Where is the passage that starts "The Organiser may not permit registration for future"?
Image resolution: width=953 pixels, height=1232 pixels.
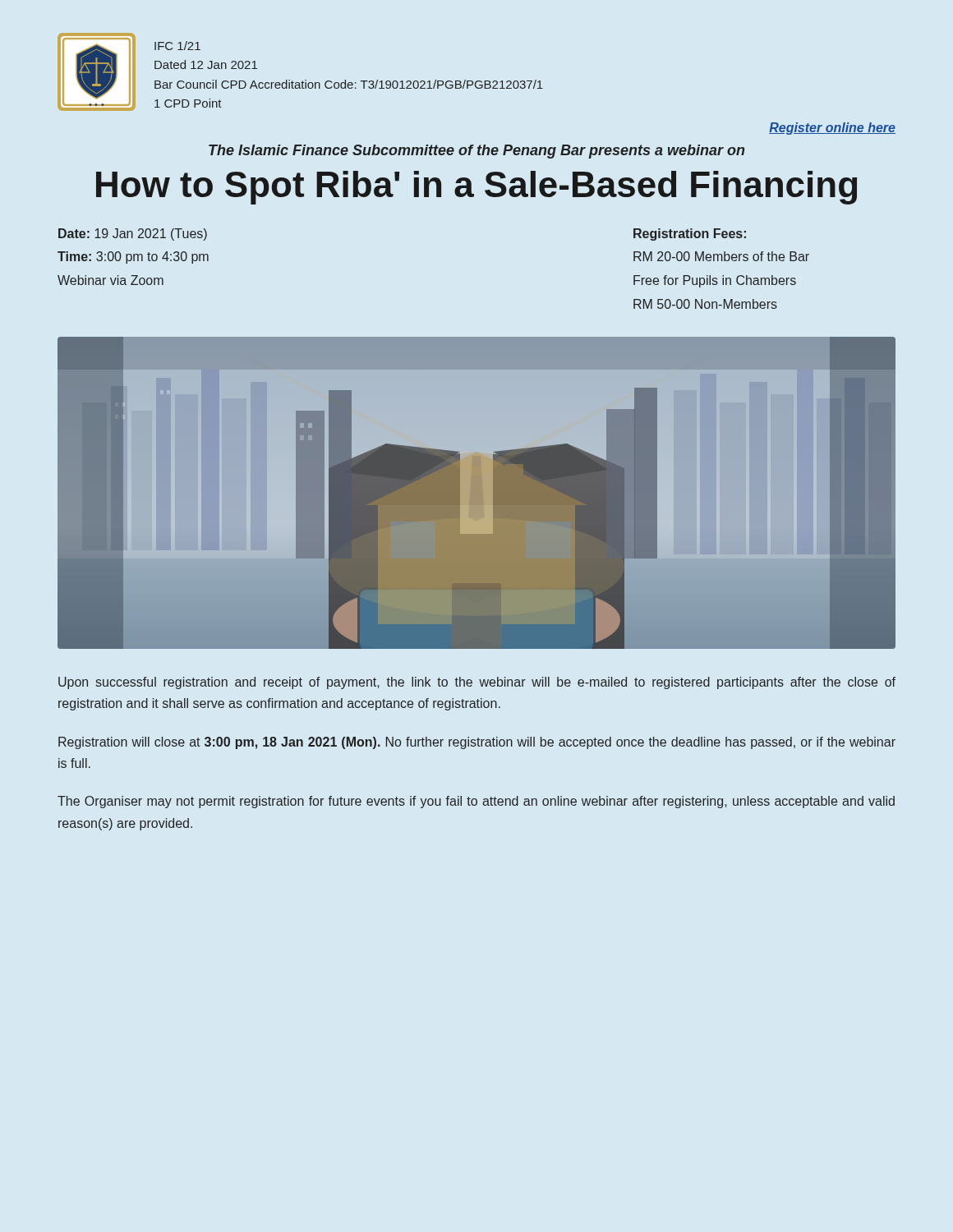pyautogui.click(x=476, y=812)
